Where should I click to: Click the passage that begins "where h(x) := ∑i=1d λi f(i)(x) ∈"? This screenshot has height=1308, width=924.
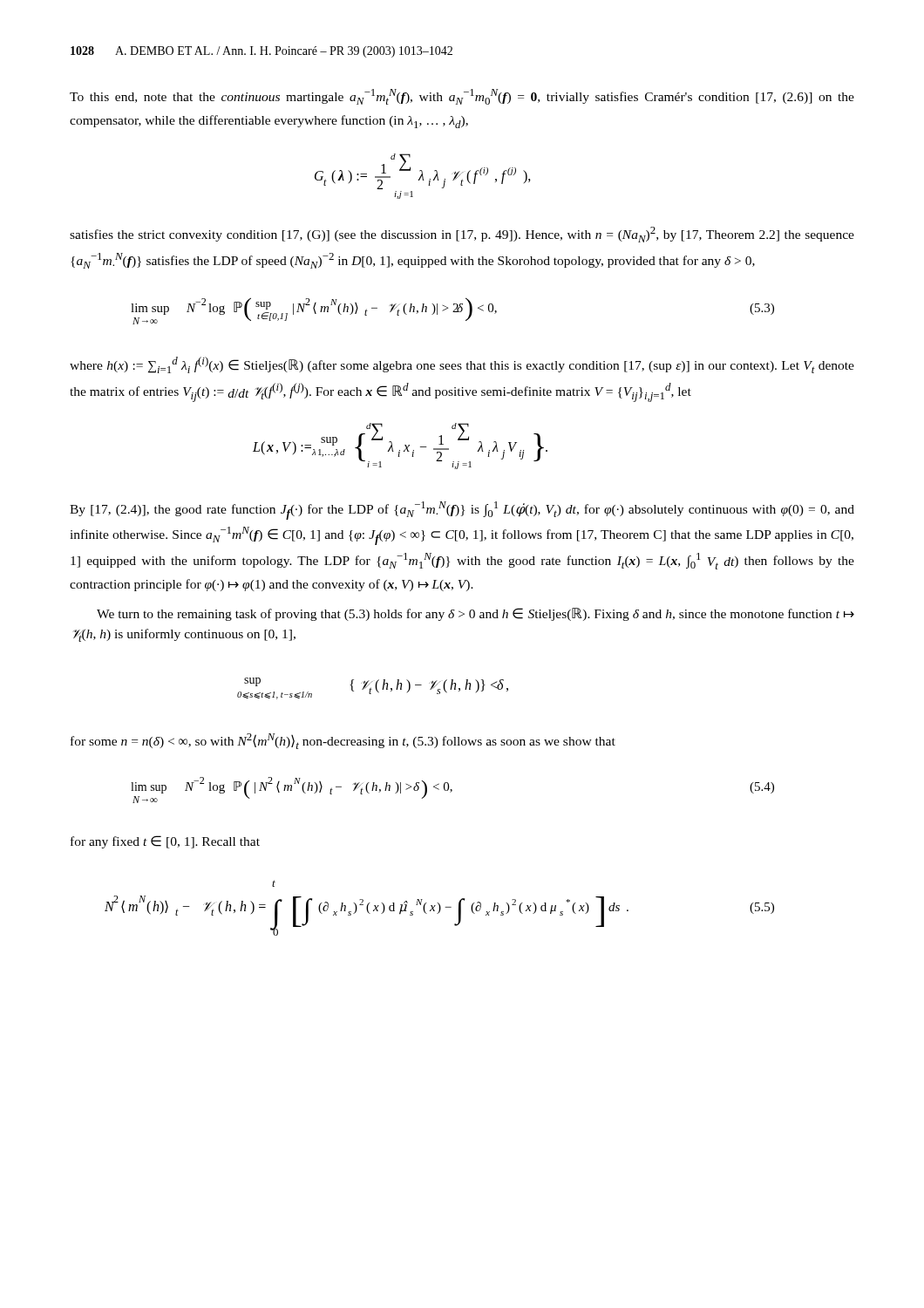(462, 379)
